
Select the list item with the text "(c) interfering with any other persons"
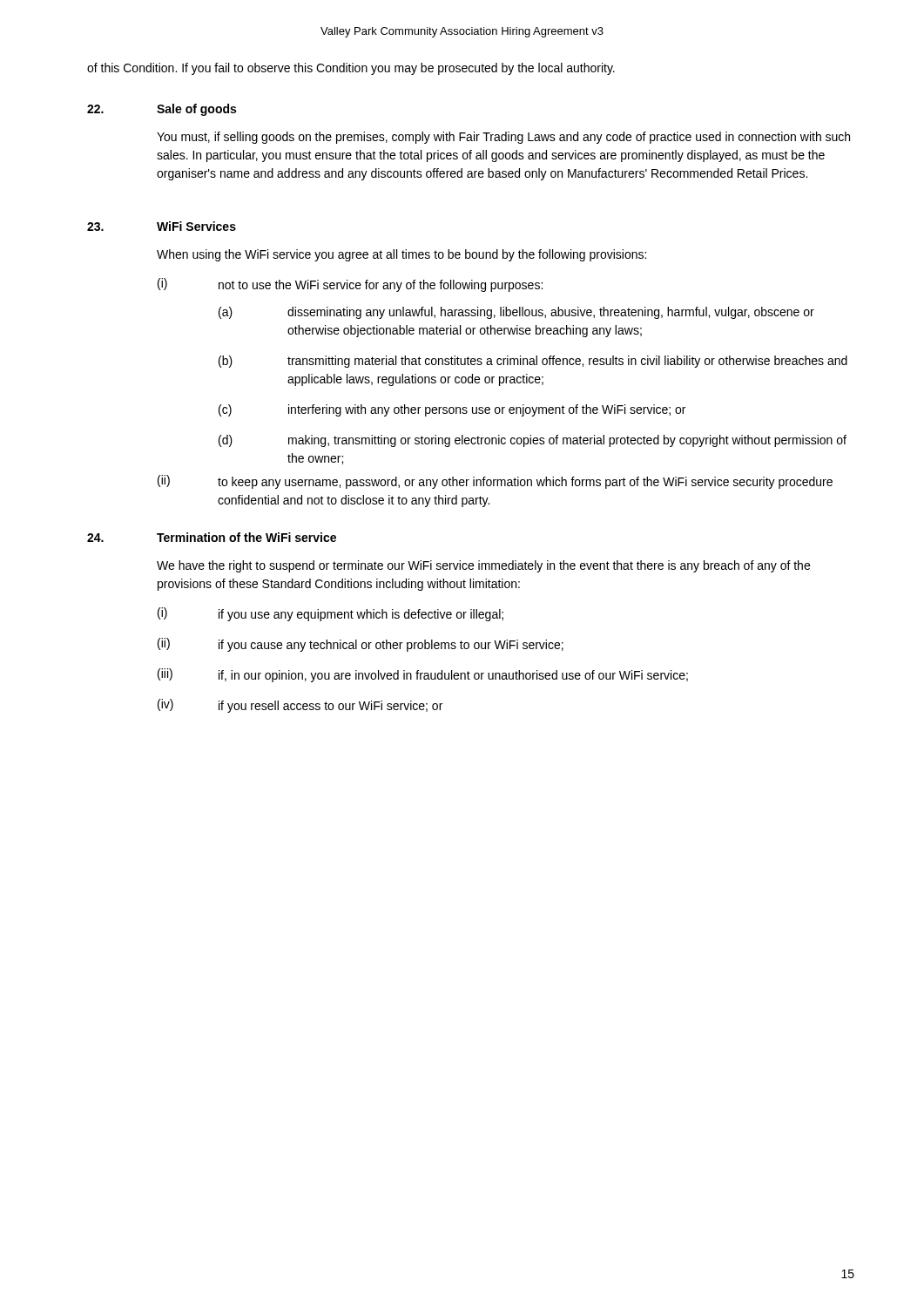click(x=536, y=410)
